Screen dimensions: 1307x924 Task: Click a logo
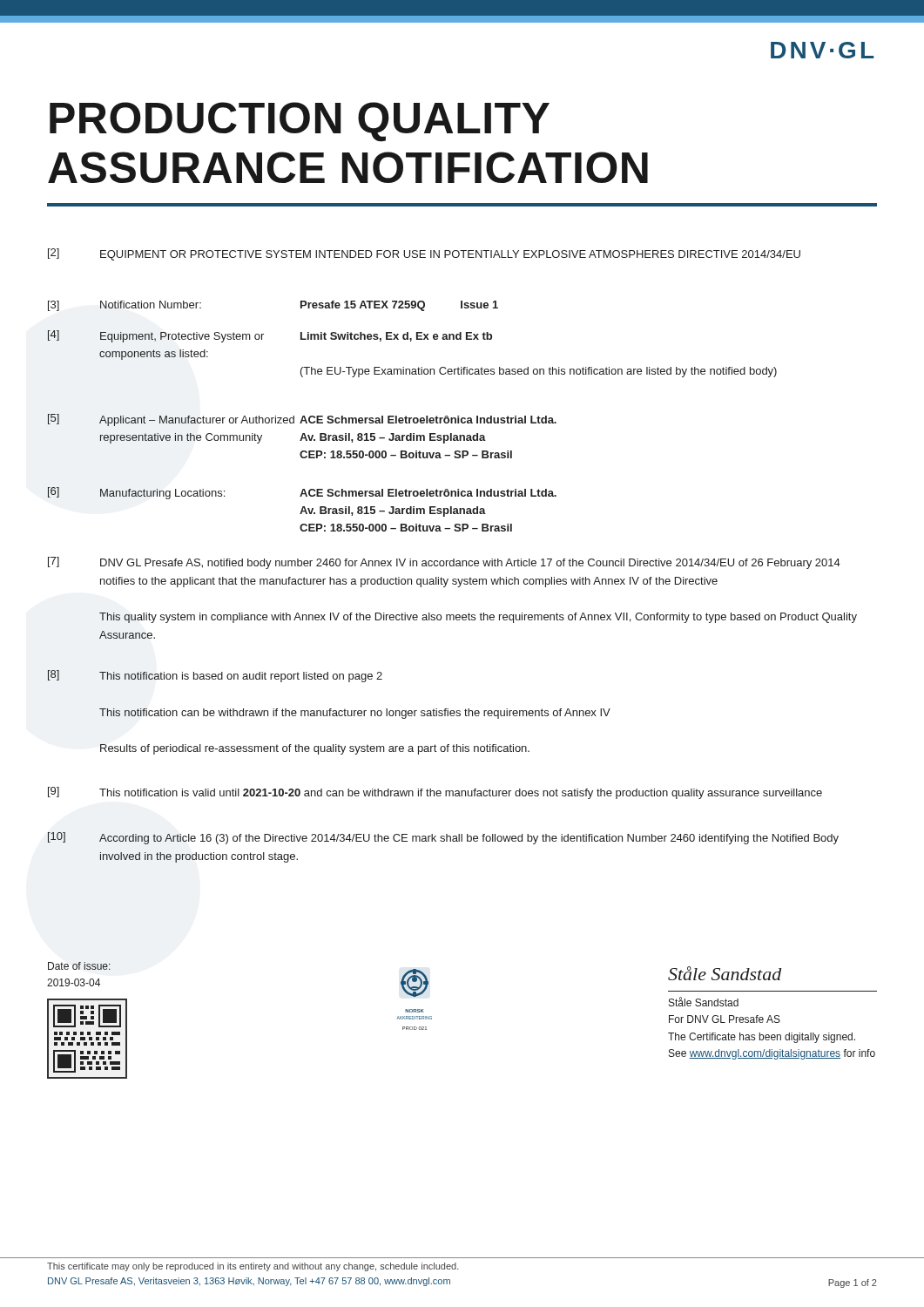point(414,1004)
